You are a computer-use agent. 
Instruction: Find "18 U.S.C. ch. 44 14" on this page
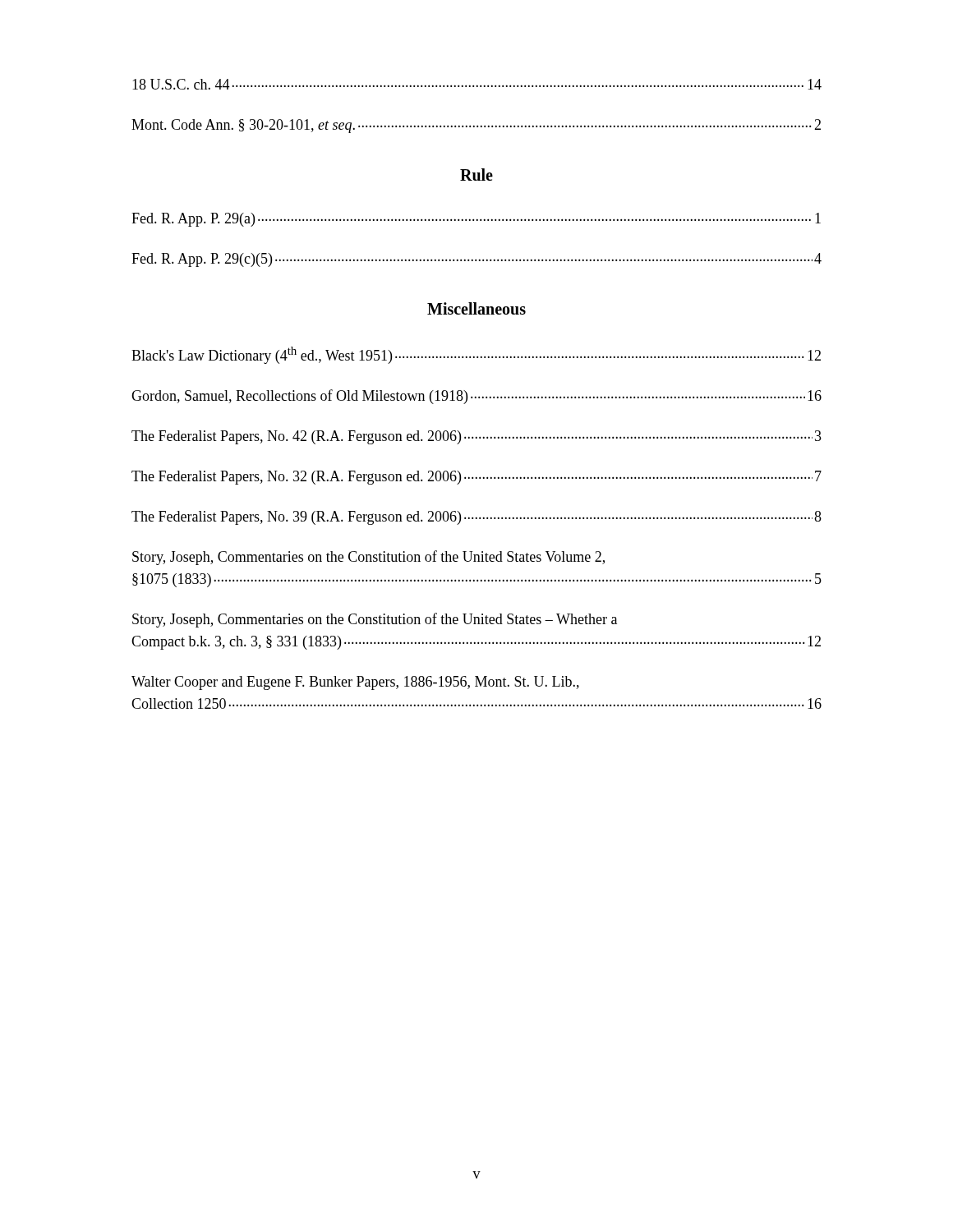pos(476,85)
